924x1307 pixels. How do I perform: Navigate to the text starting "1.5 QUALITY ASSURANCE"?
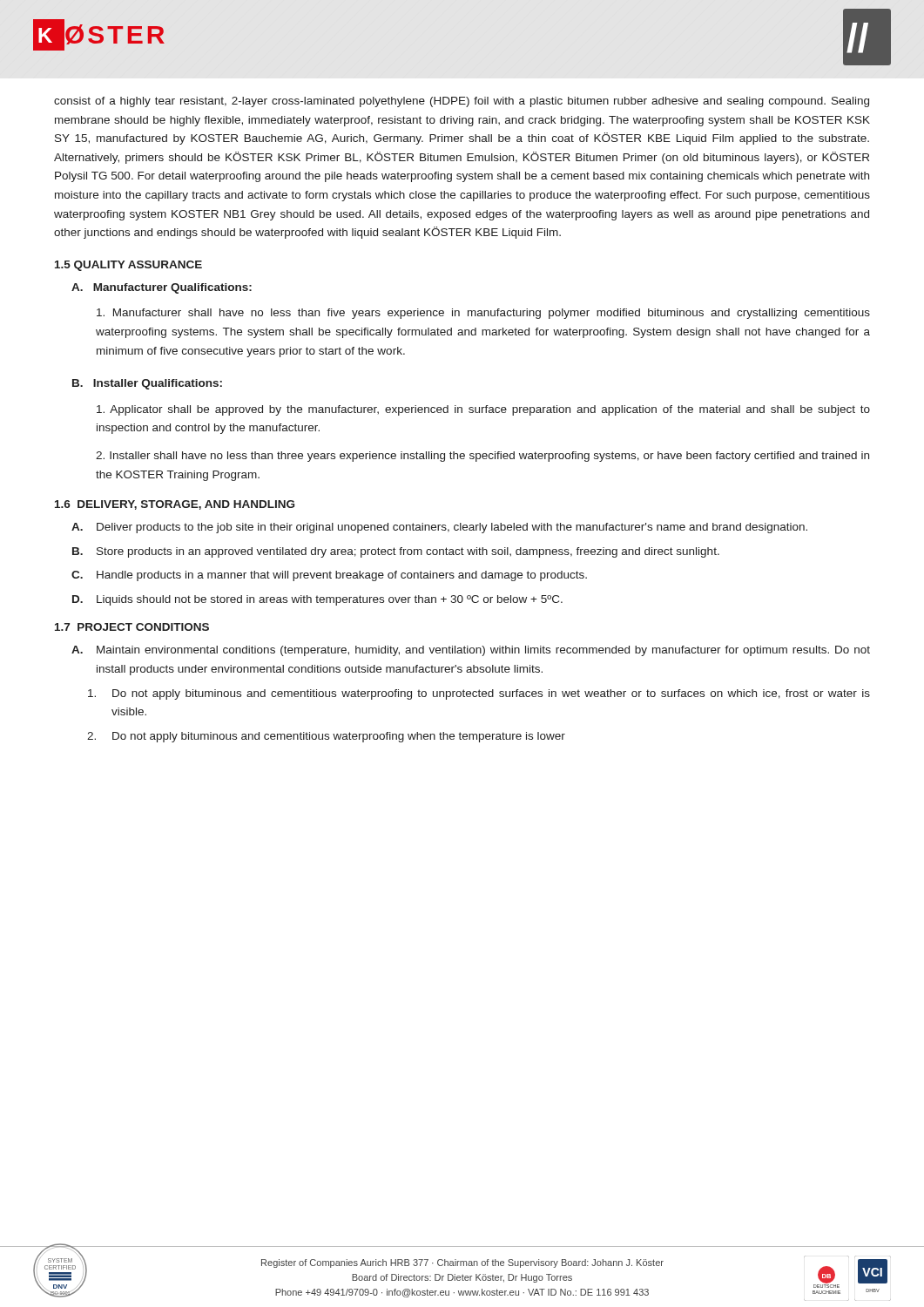point(128,264)
